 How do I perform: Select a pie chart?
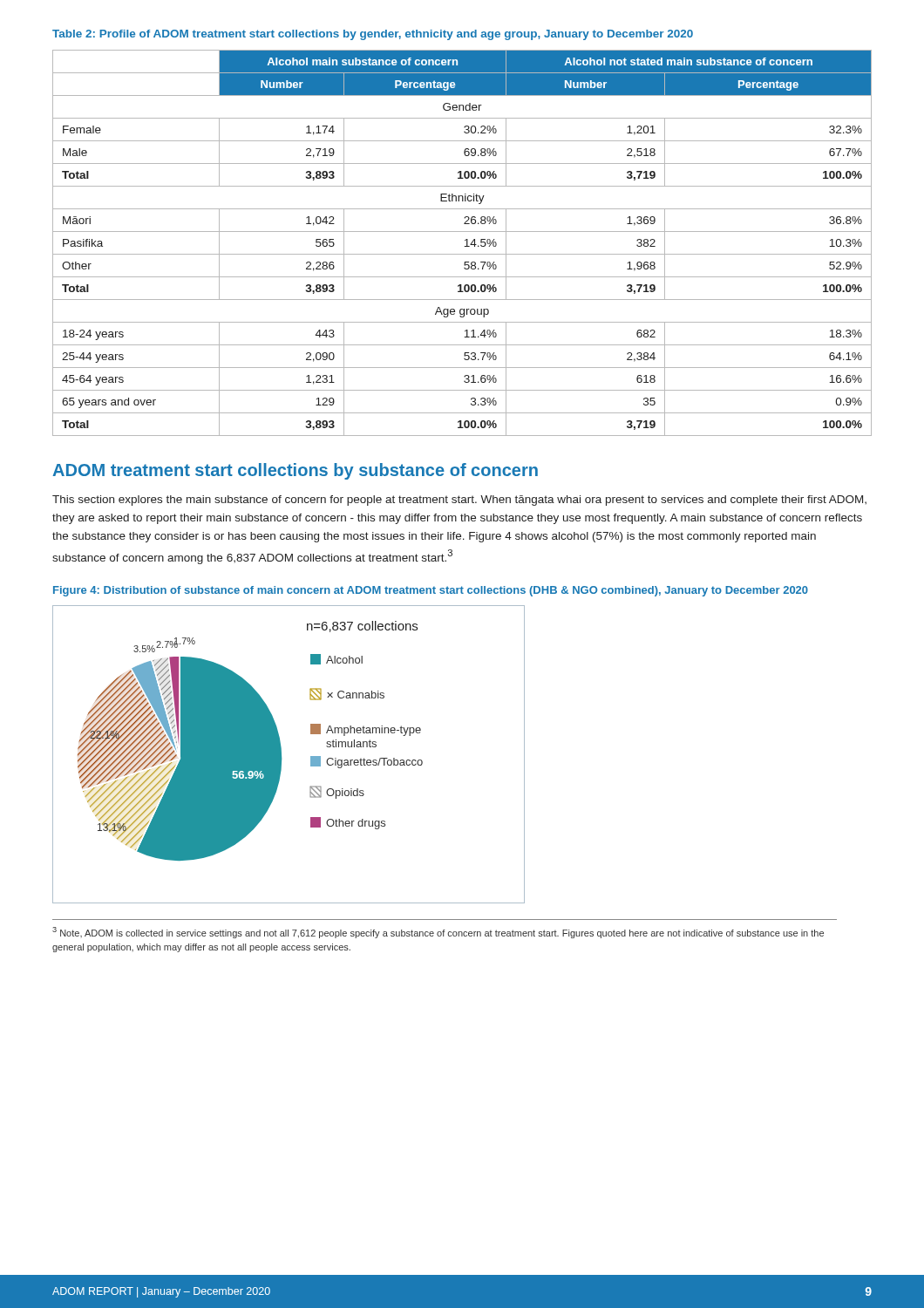tap(289, 754)
